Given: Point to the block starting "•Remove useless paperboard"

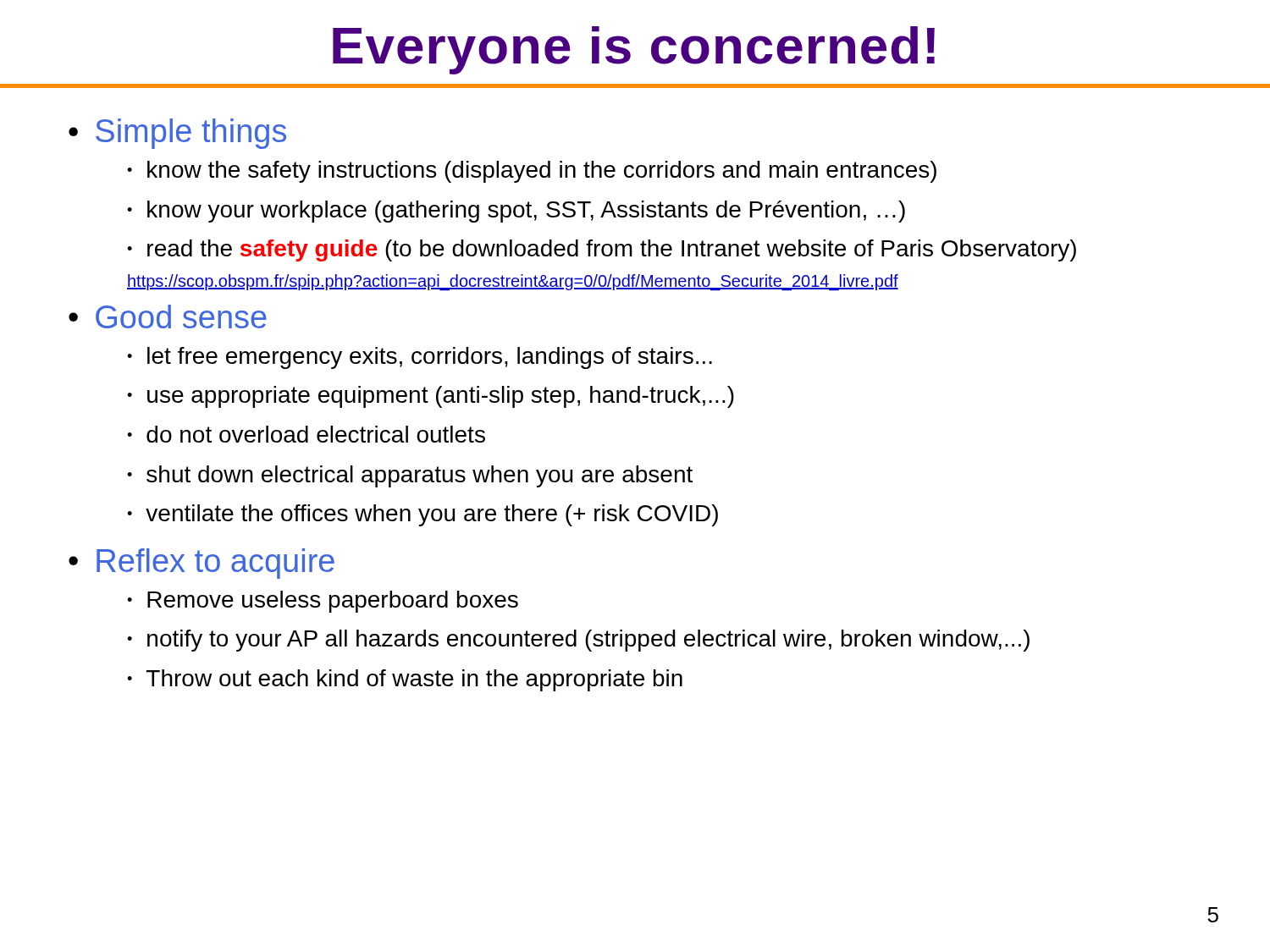Looking at the screenshot, I should [x=323, y=600].
